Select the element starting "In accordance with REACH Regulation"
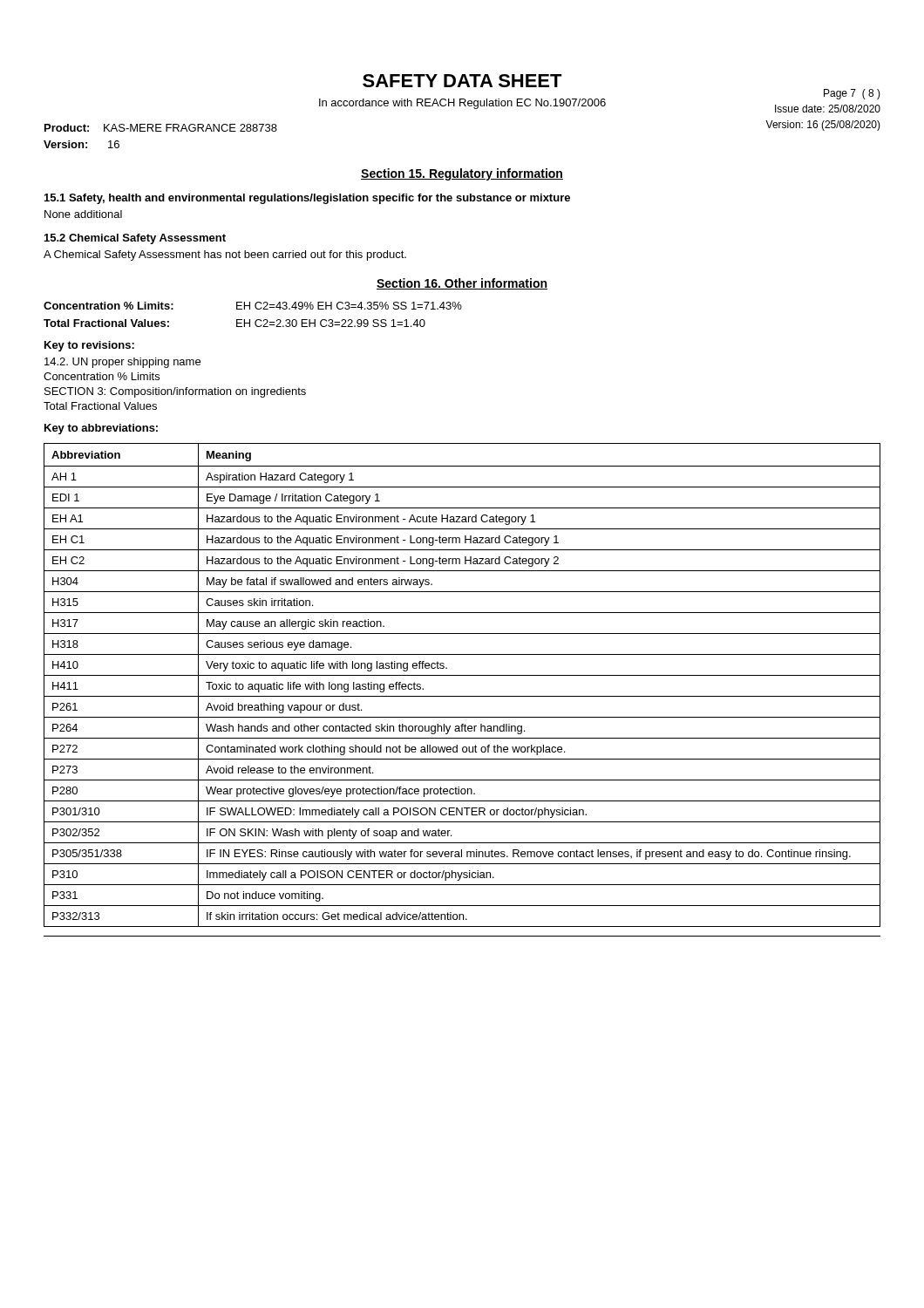Screen dimensions: 1308x924 coord(462,102)
